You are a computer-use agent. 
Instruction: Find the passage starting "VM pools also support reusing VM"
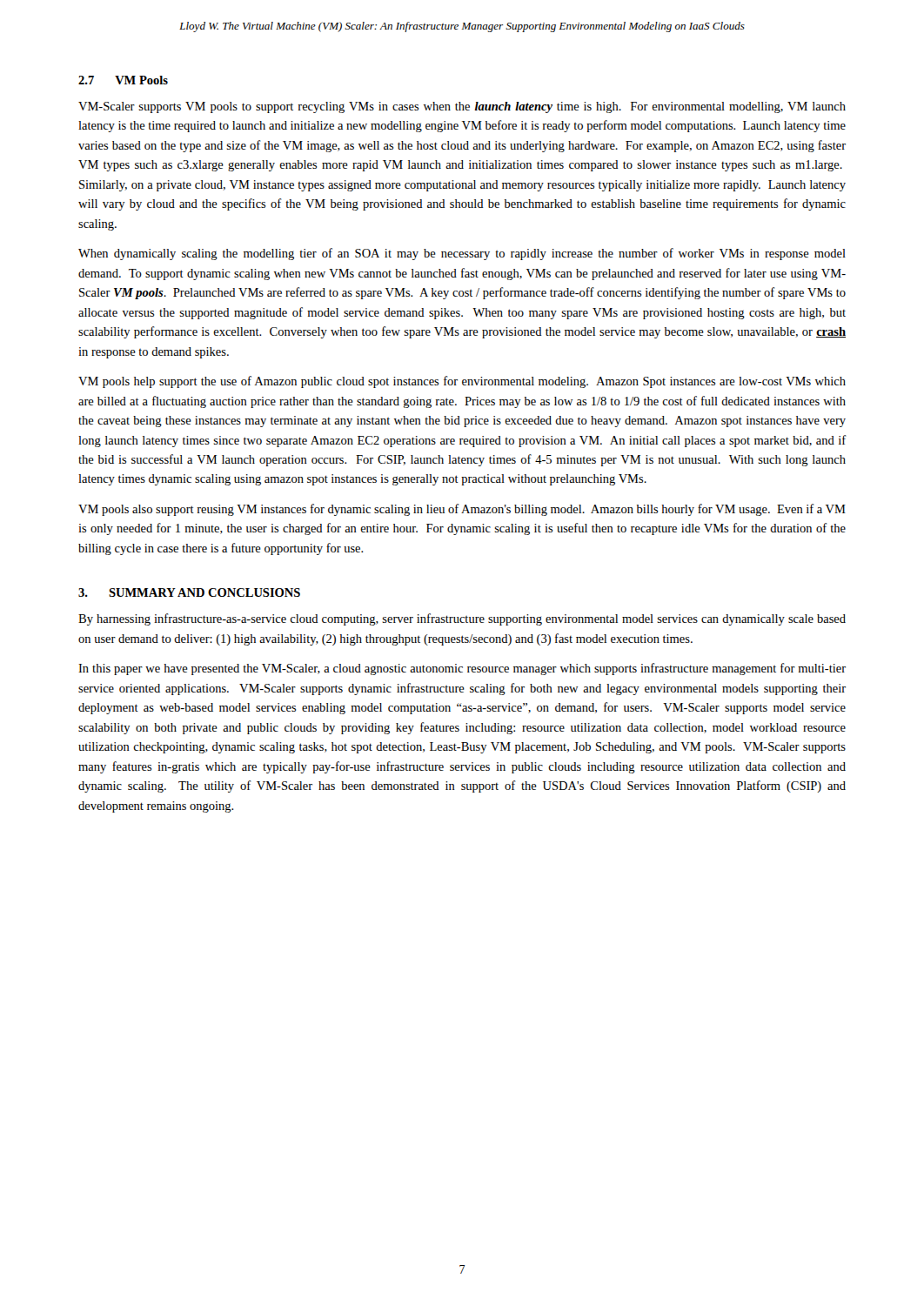click(462, 528)
